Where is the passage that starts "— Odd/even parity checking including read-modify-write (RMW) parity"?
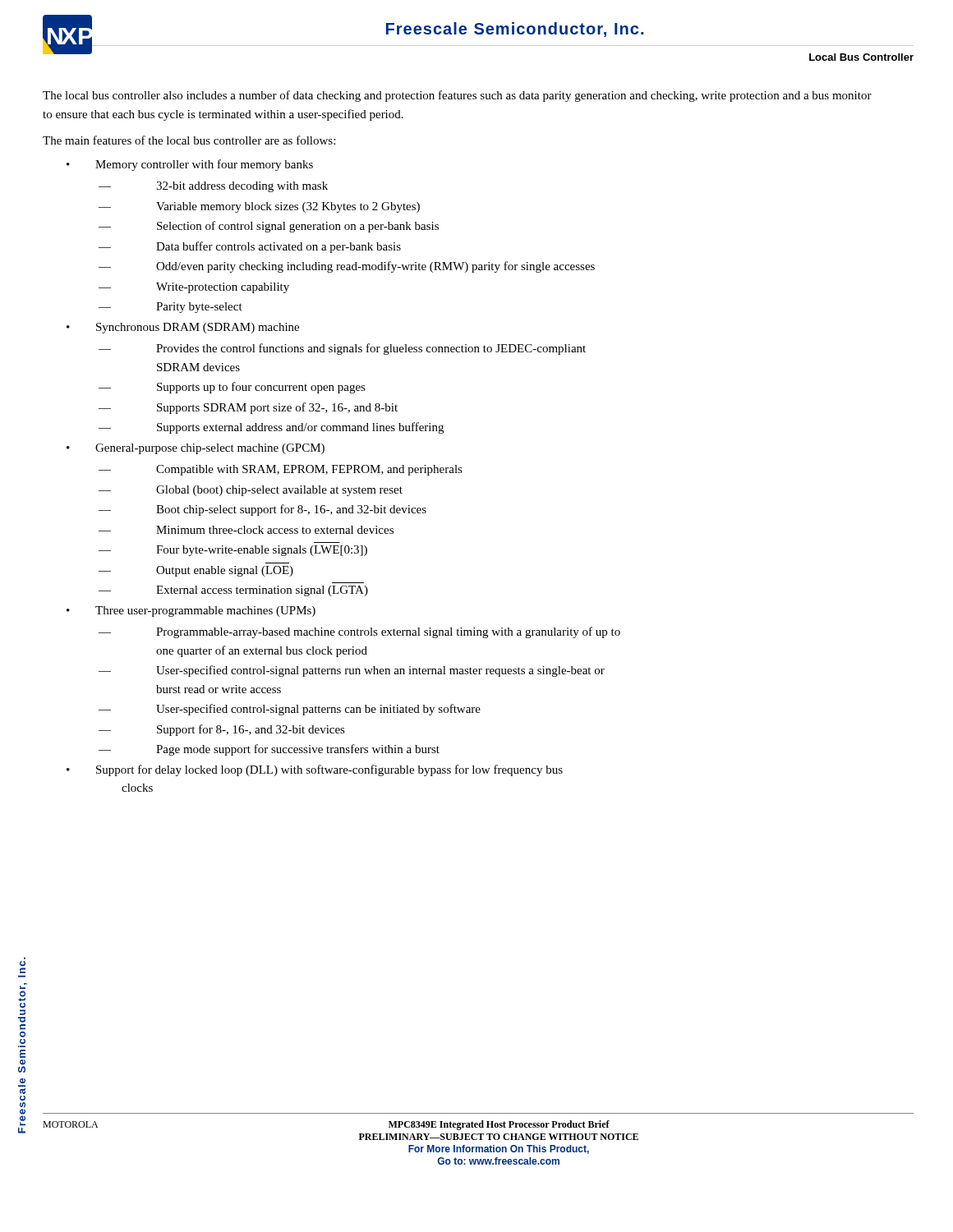Screen dimensions: 1232x953 coord(319,266)
